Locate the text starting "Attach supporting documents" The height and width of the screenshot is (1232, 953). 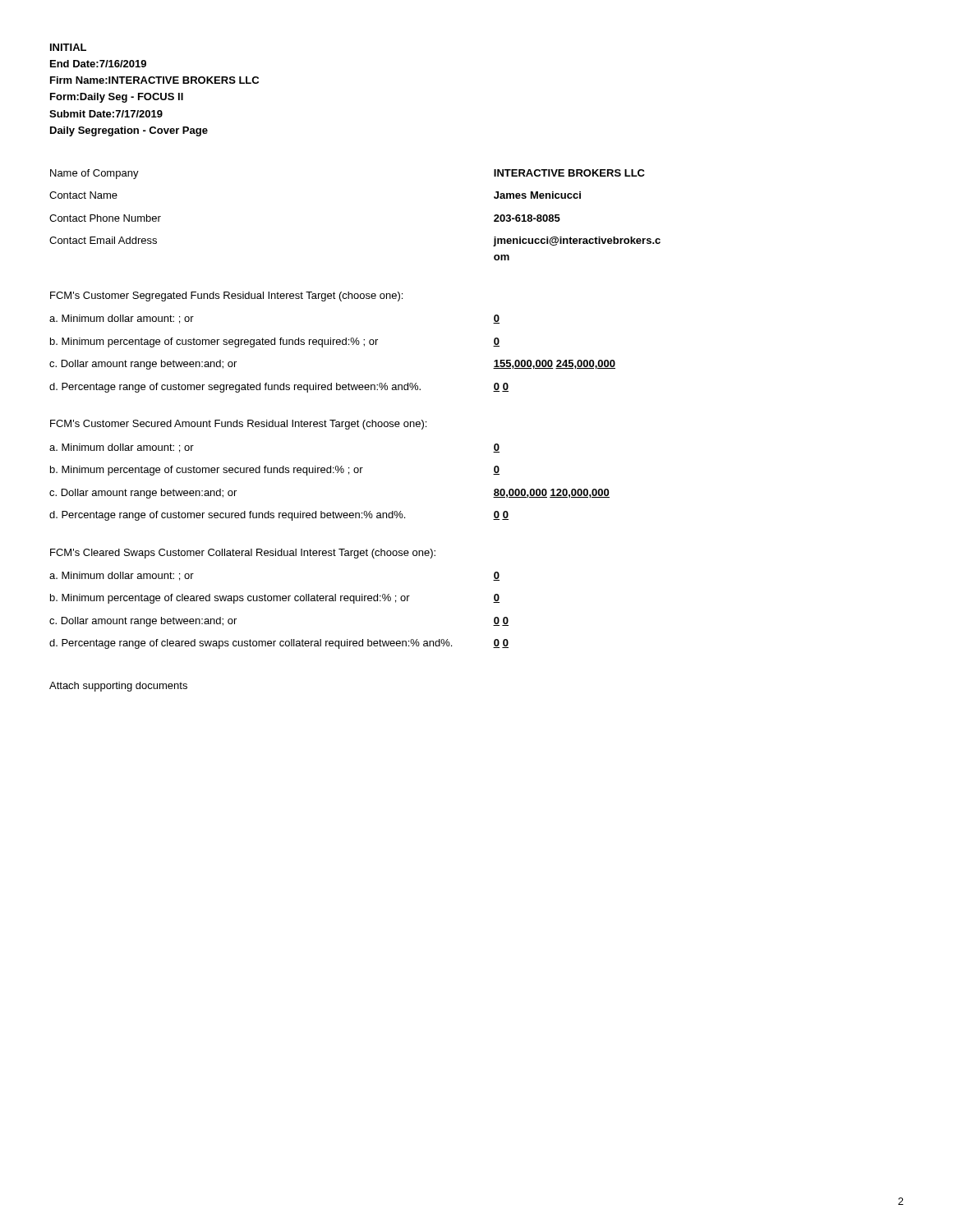[118, 685]
